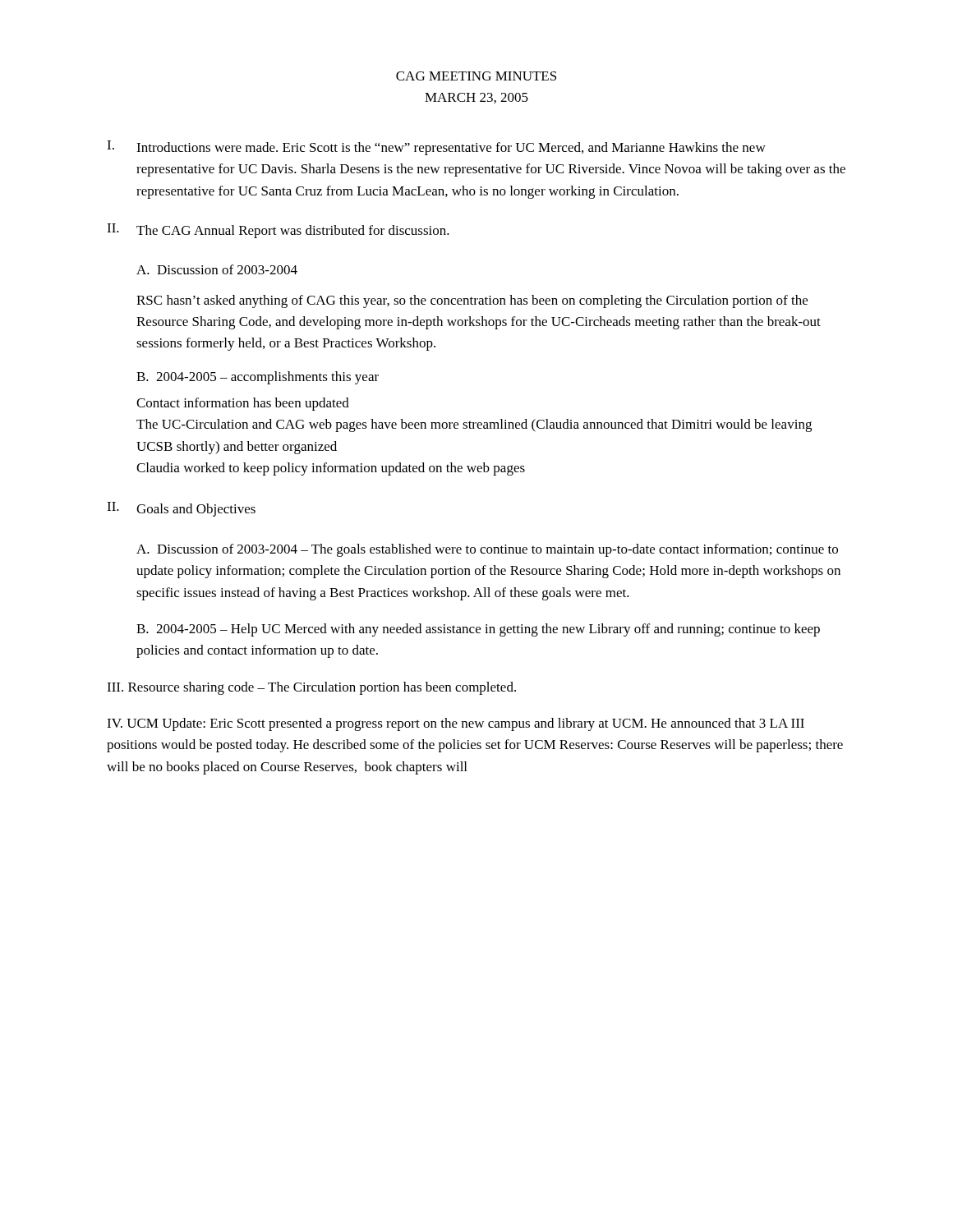Point to "A. Discussion of 2003-2004"
Image resolution: width=953 pixels, height=1232 pixels.
[x=217, y=269]
